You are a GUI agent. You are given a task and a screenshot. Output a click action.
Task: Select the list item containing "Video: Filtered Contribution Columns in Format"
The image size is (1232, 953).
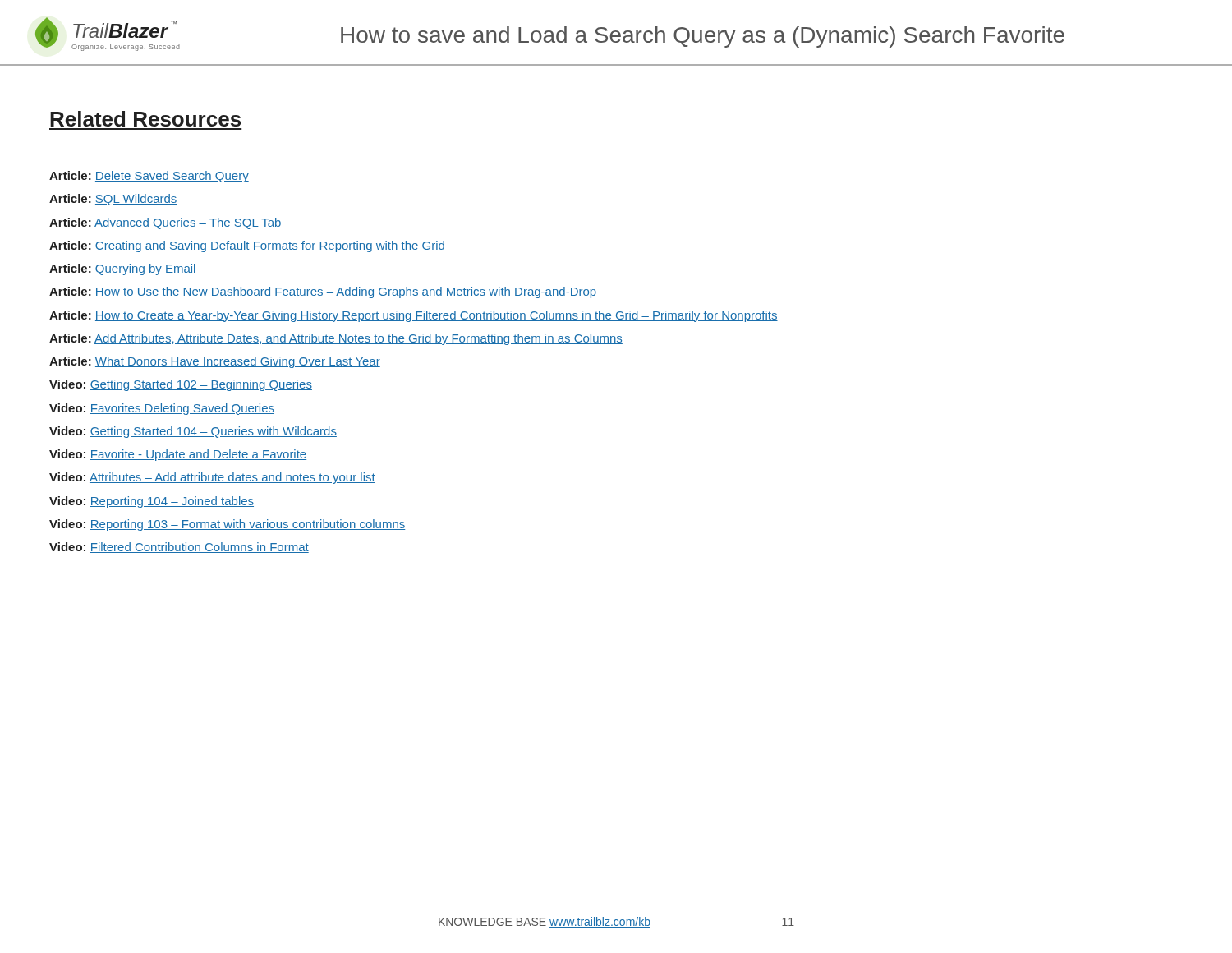179,547
